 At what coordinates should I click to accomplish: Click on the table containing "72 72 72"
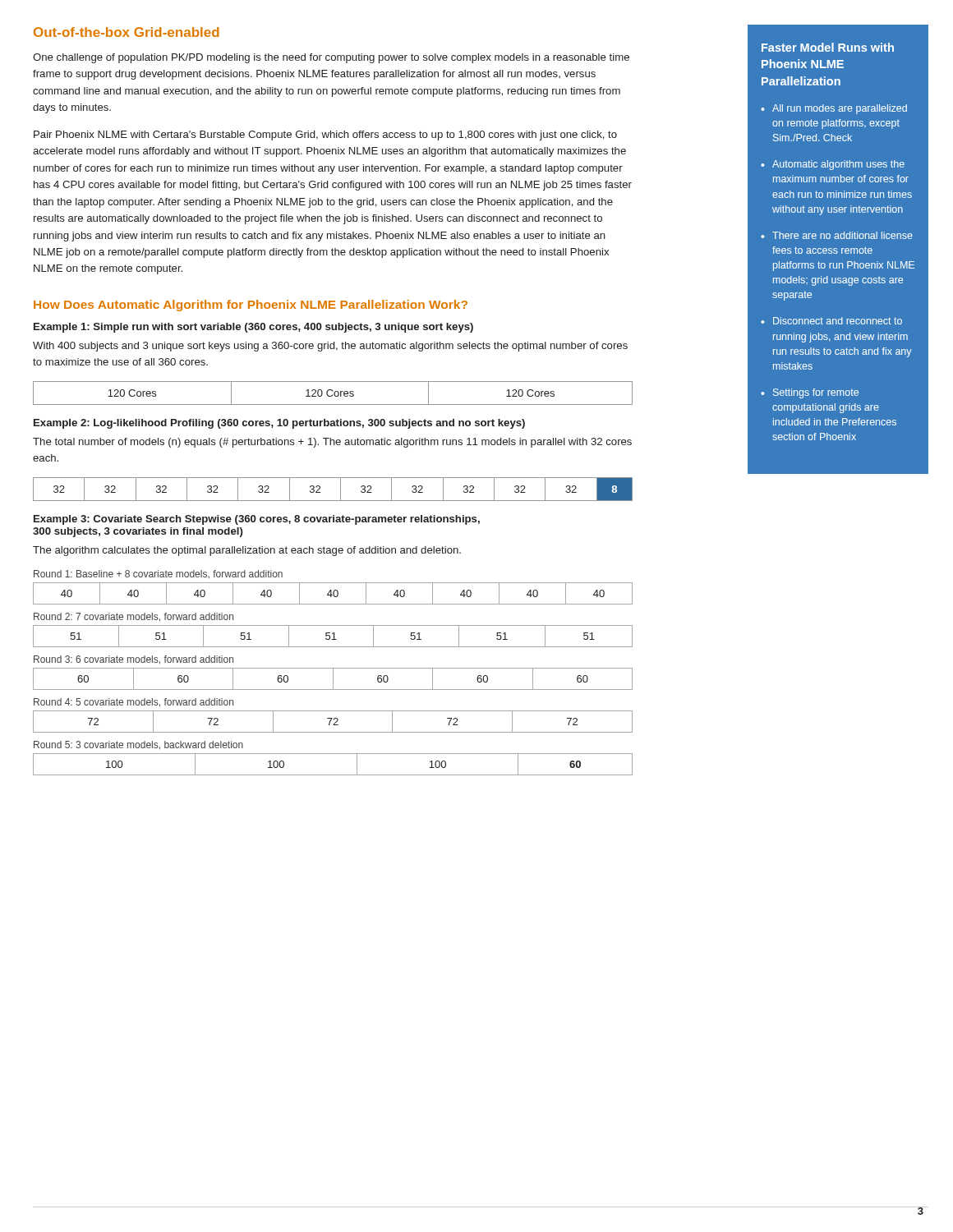tap(333, 722)
